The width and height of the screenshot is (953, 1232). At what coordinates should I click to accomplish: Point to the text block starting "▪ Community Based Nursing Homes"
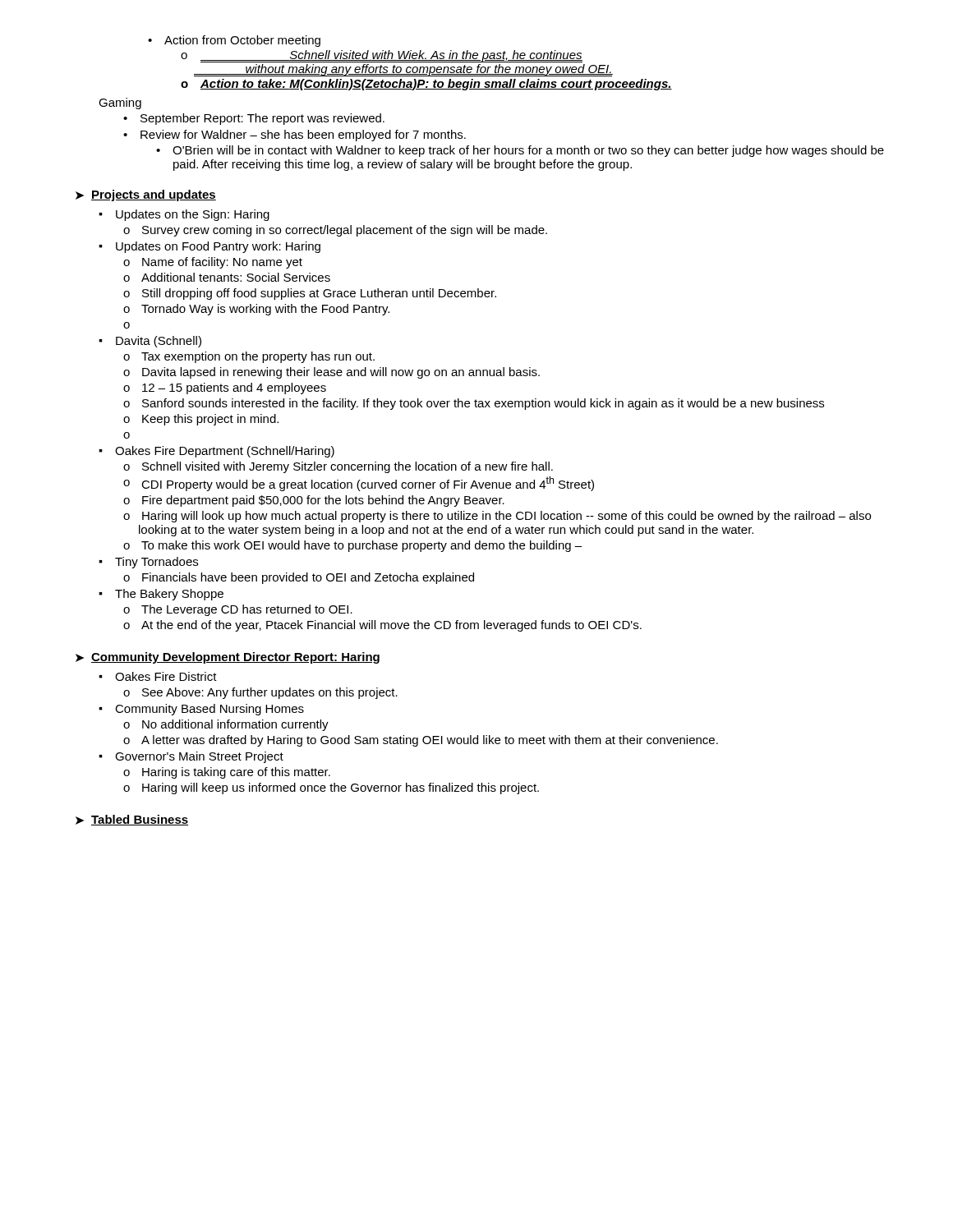click(201, 710)
